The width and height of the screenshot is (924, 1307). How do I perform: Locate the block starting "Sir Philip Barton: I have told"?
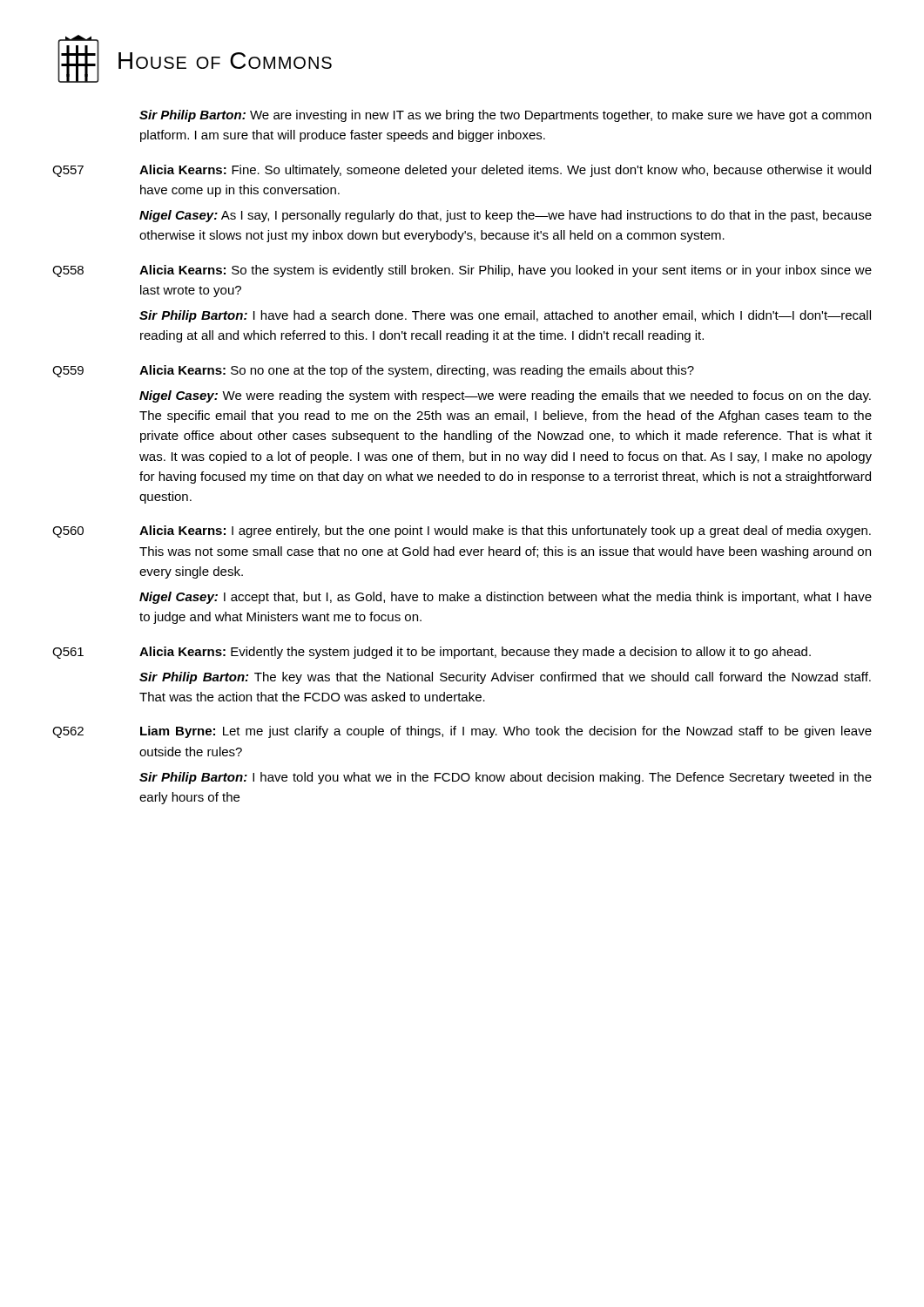point(506,787)
